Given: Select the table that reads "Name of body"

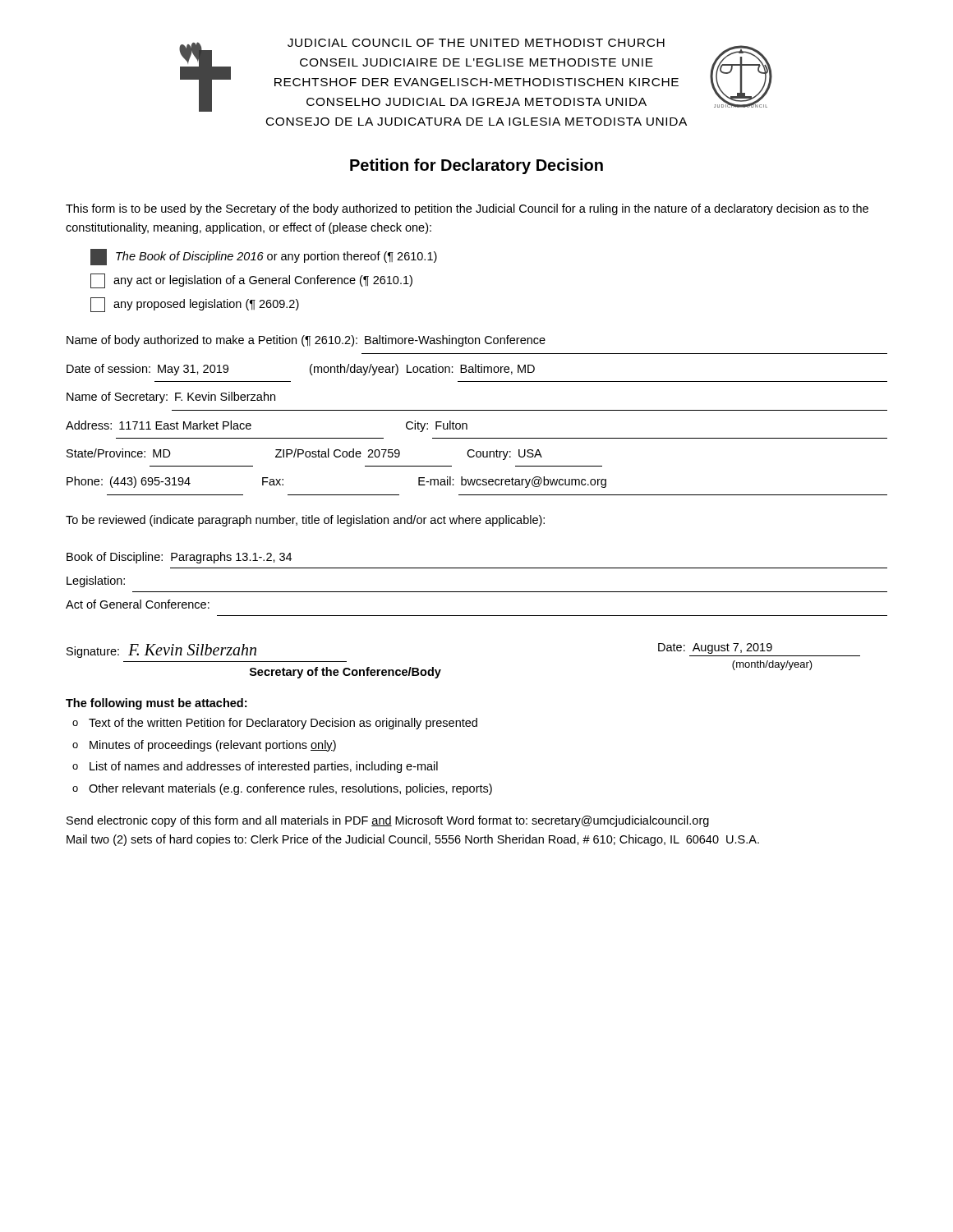Looking at the screenshot, I should [476, 412].
